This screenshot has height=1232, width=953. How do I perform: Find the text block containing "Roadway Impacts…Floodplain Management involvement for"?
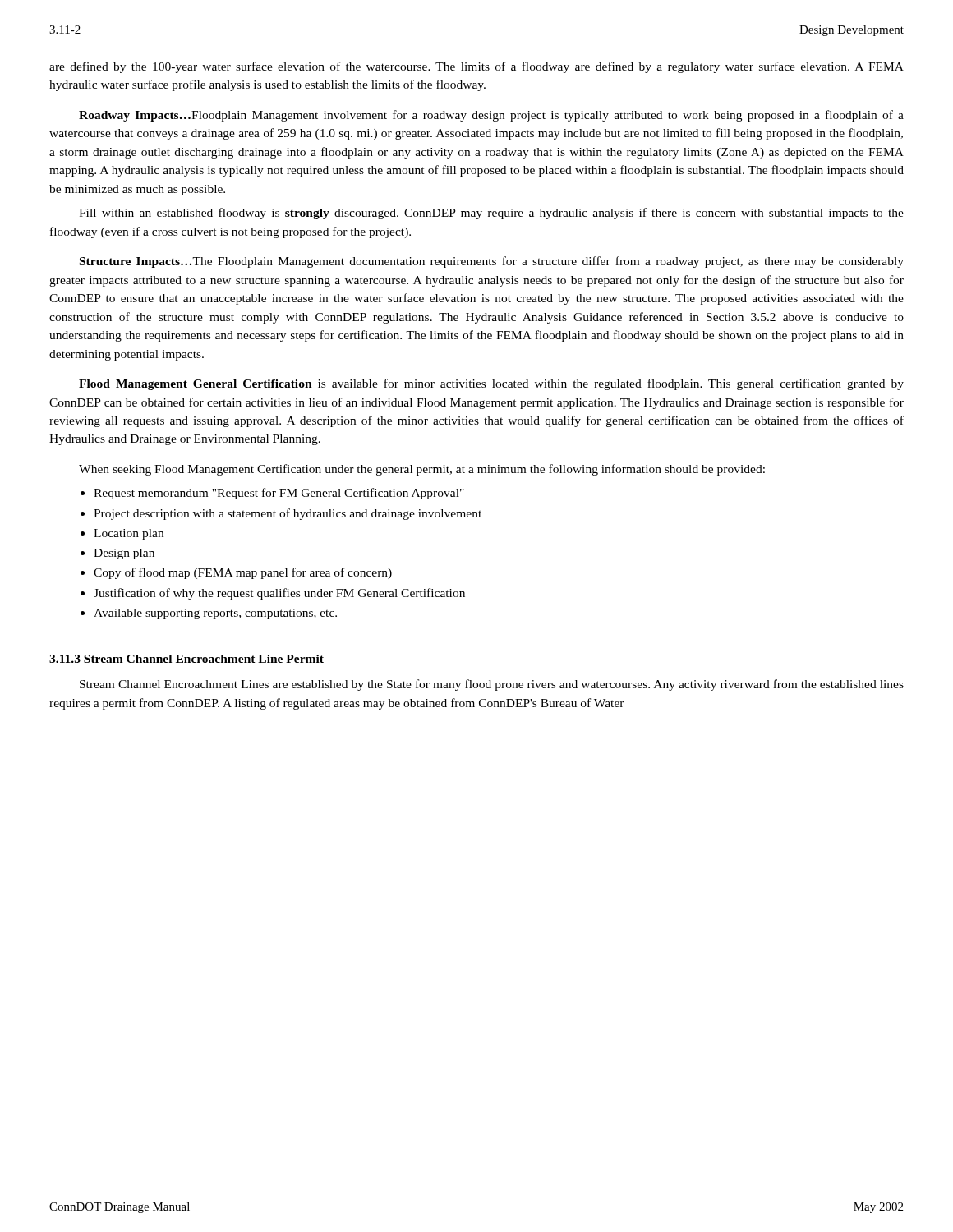pyautogui.click(x=476, y=151)
